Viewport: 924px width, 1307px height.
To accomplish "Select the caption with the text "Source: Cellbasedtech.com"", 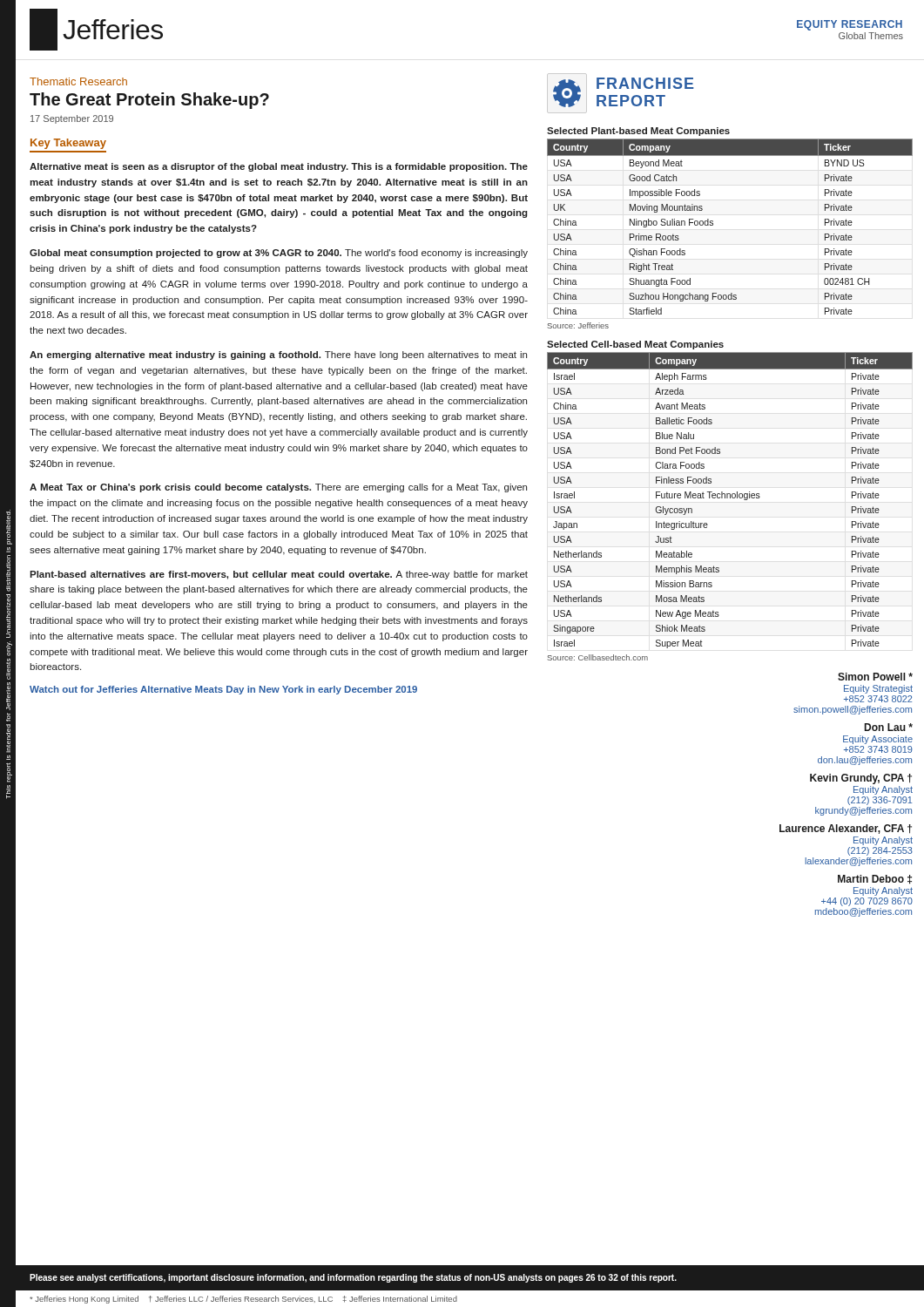I will [598, 657].
